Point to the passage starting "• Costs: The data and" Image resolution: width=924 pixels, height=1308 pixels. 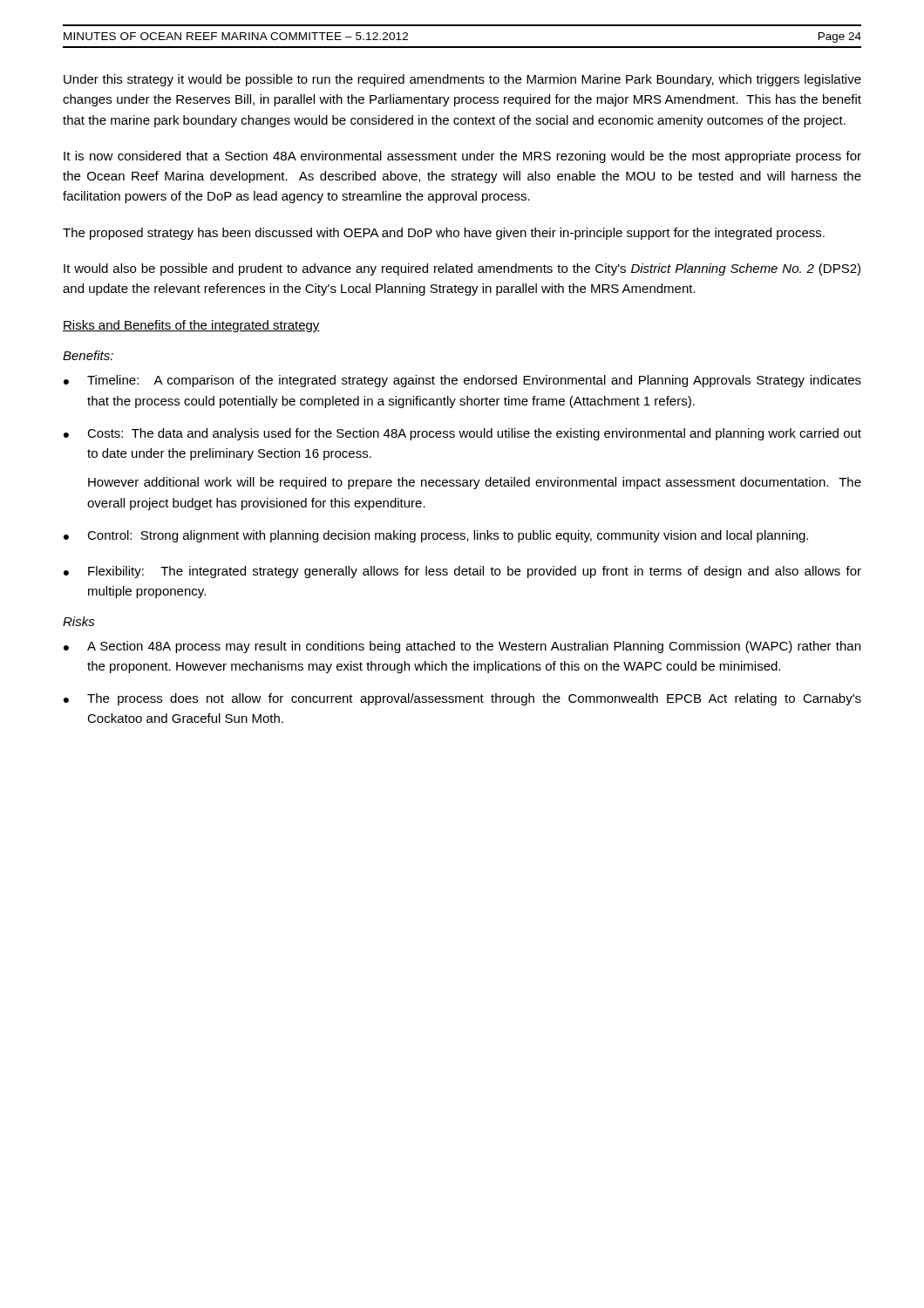tap(462, 468)
